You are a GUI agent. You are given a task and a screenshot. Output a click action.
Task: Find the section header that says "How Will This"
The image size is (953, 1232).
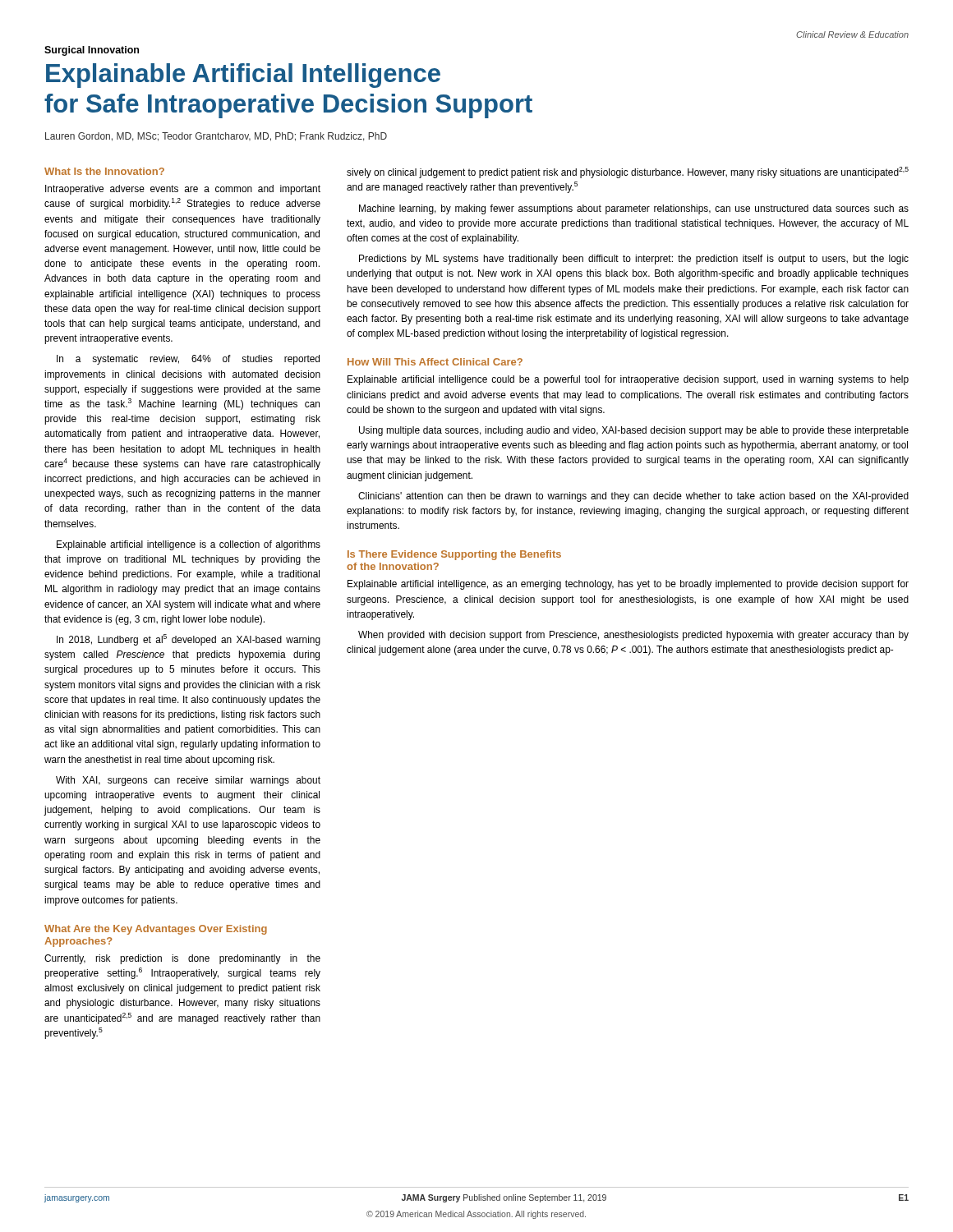(435, 362)
